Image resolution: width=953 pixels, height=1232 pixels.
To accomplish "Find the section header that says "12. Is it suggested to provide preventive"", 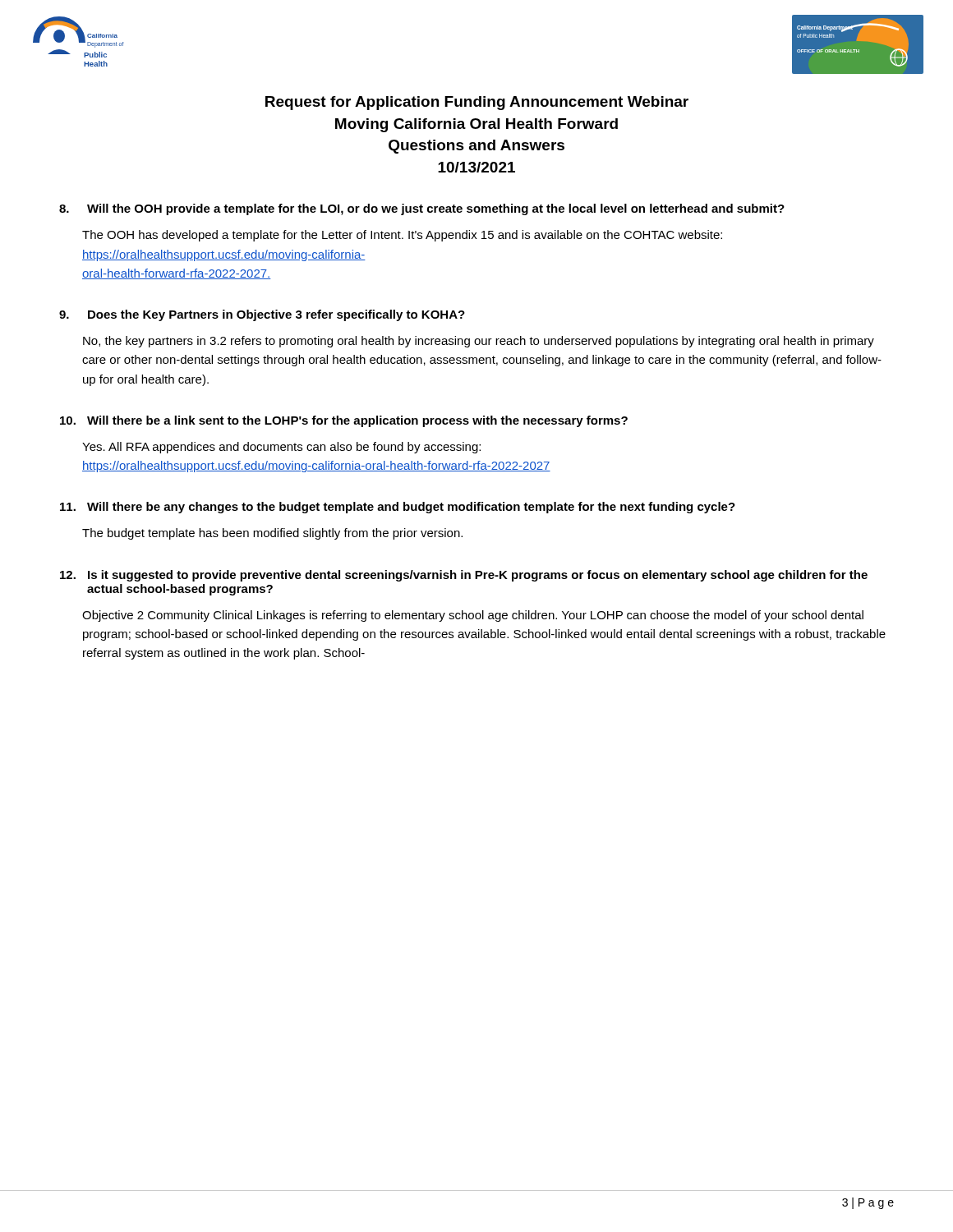I will pos(476,581).
